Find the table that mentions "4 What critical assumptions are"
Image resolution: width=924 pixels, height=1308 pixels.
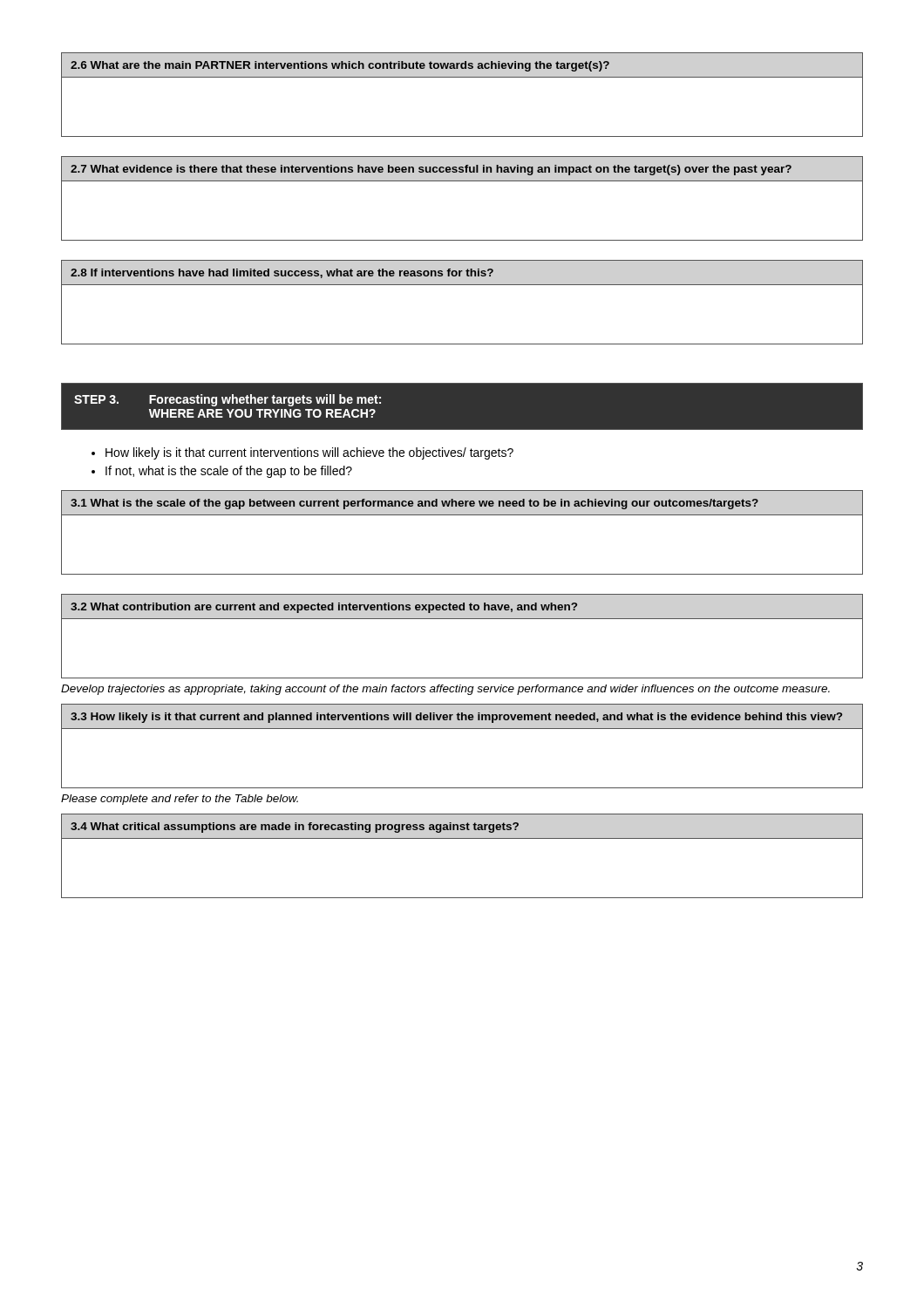pyautogui.click(x=462, y=856)
